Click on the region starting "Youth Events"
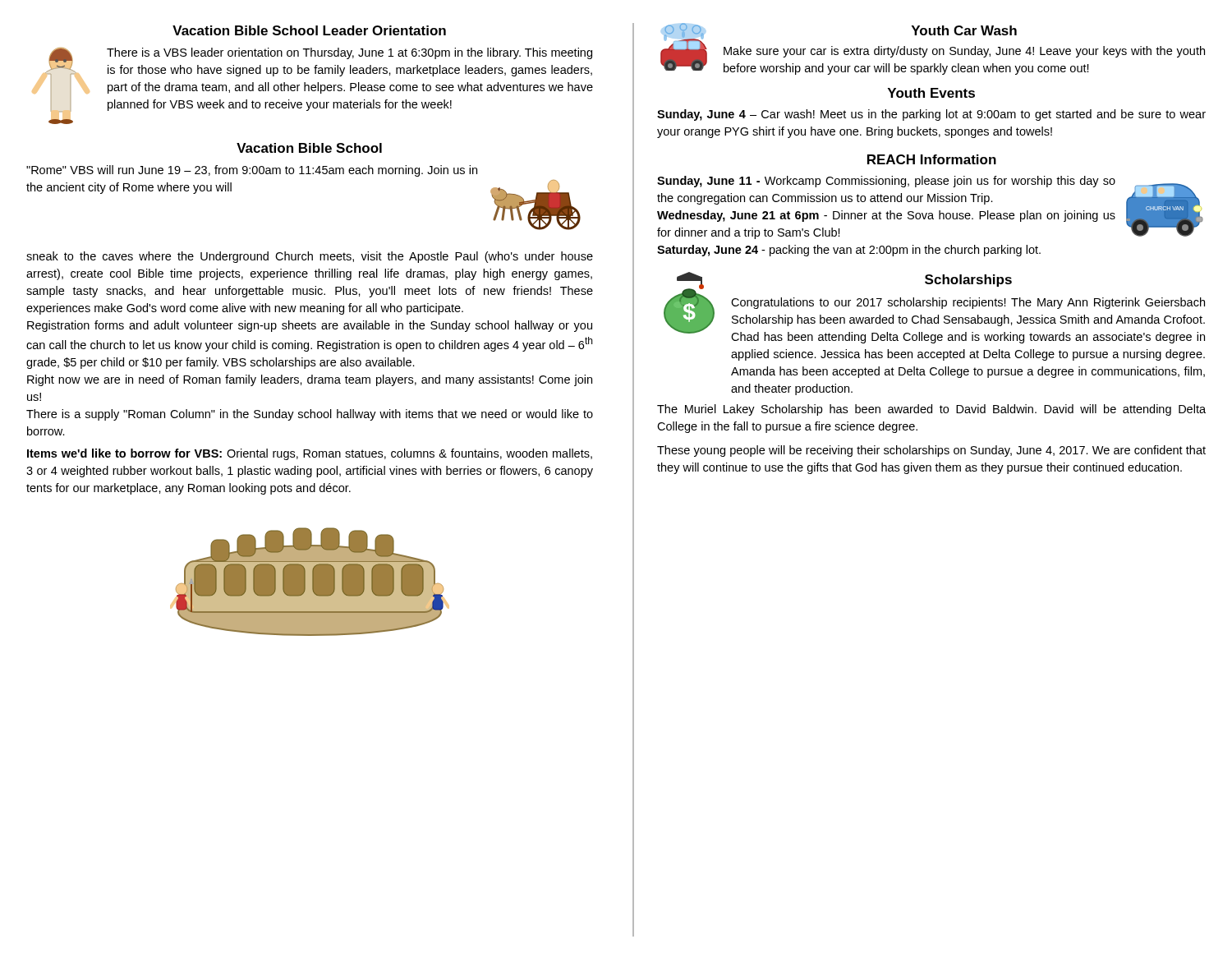This screenshot has width=1232, height=953. (931, 93)
